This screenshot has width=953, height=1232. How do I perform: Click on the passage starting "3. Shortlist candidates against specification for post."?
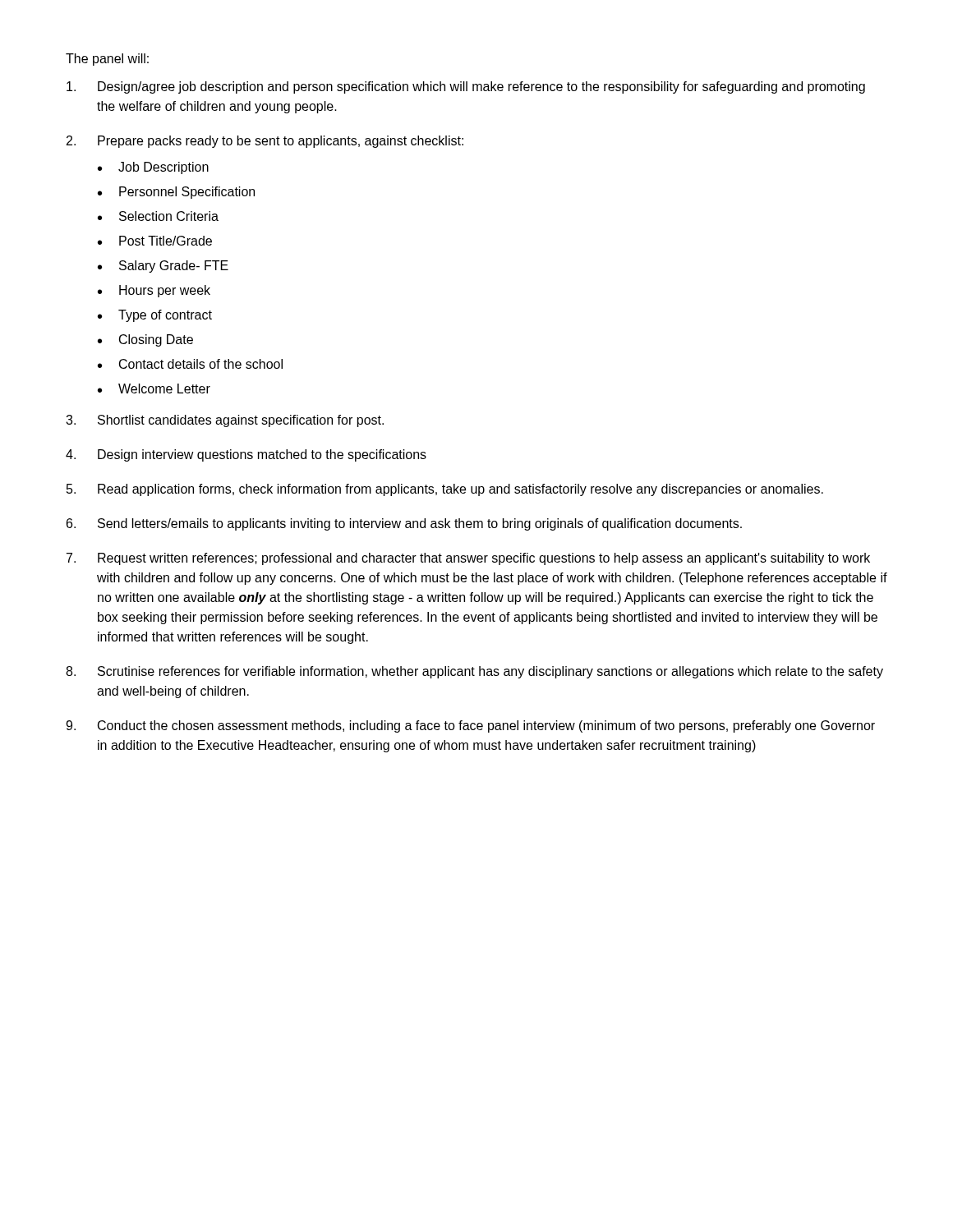(225, 421)
